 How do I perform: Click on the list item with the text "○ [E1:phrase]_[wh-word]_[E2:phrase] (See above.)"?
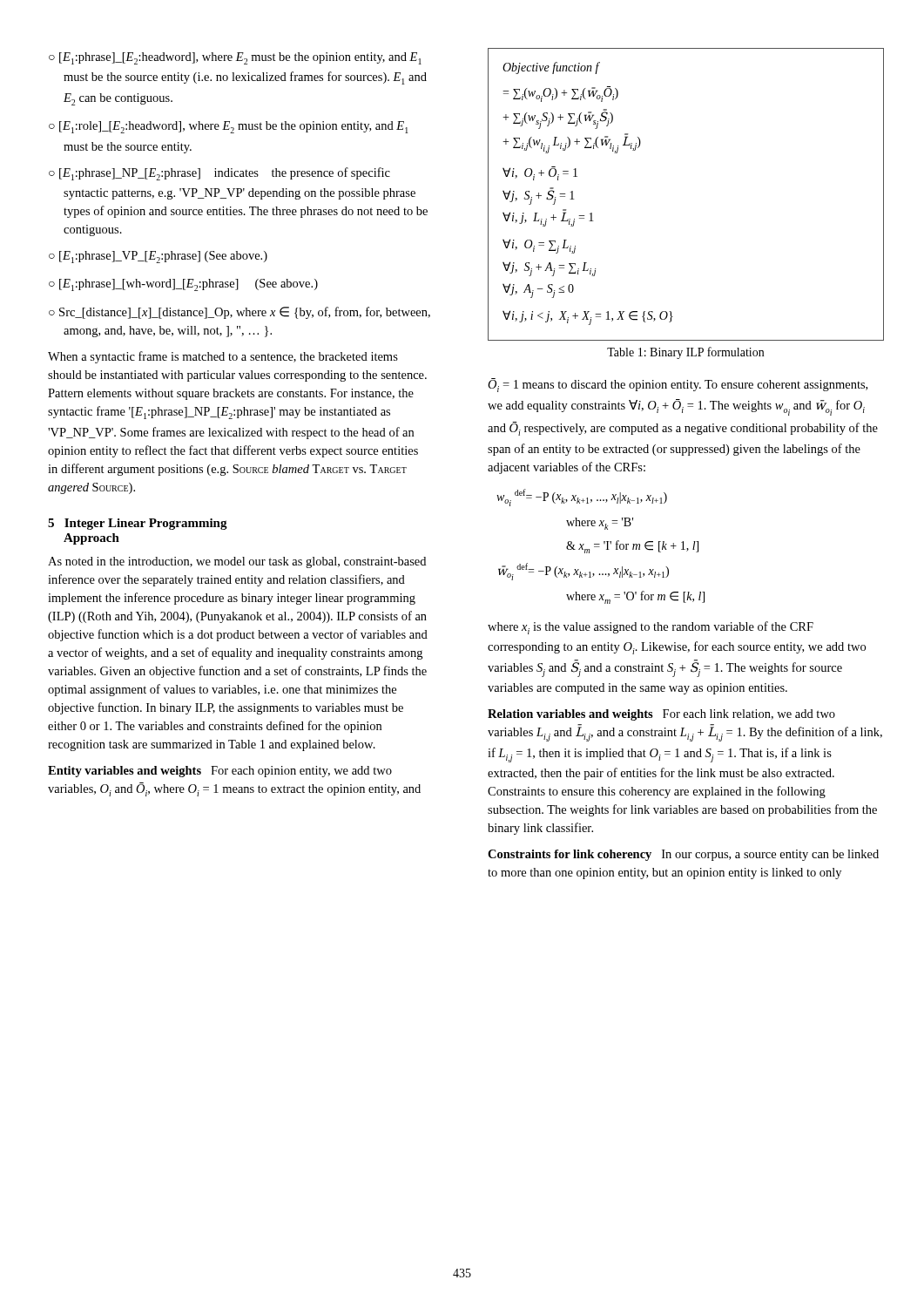tap(183, 285)
